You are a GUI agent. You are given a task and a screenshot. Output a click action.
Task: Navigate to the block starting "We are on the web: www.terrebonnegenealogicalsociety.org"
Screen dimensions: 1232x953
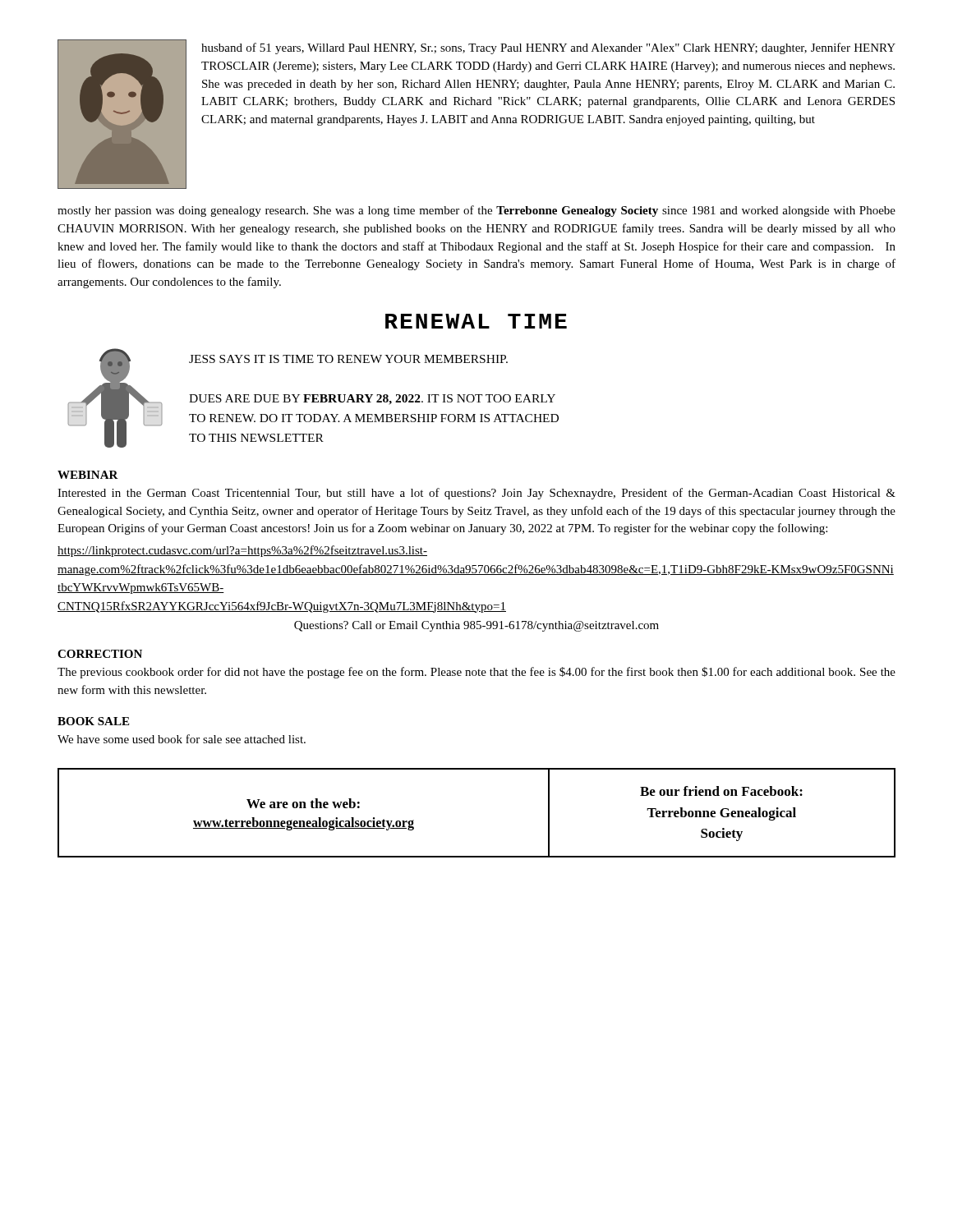(303, 813)
